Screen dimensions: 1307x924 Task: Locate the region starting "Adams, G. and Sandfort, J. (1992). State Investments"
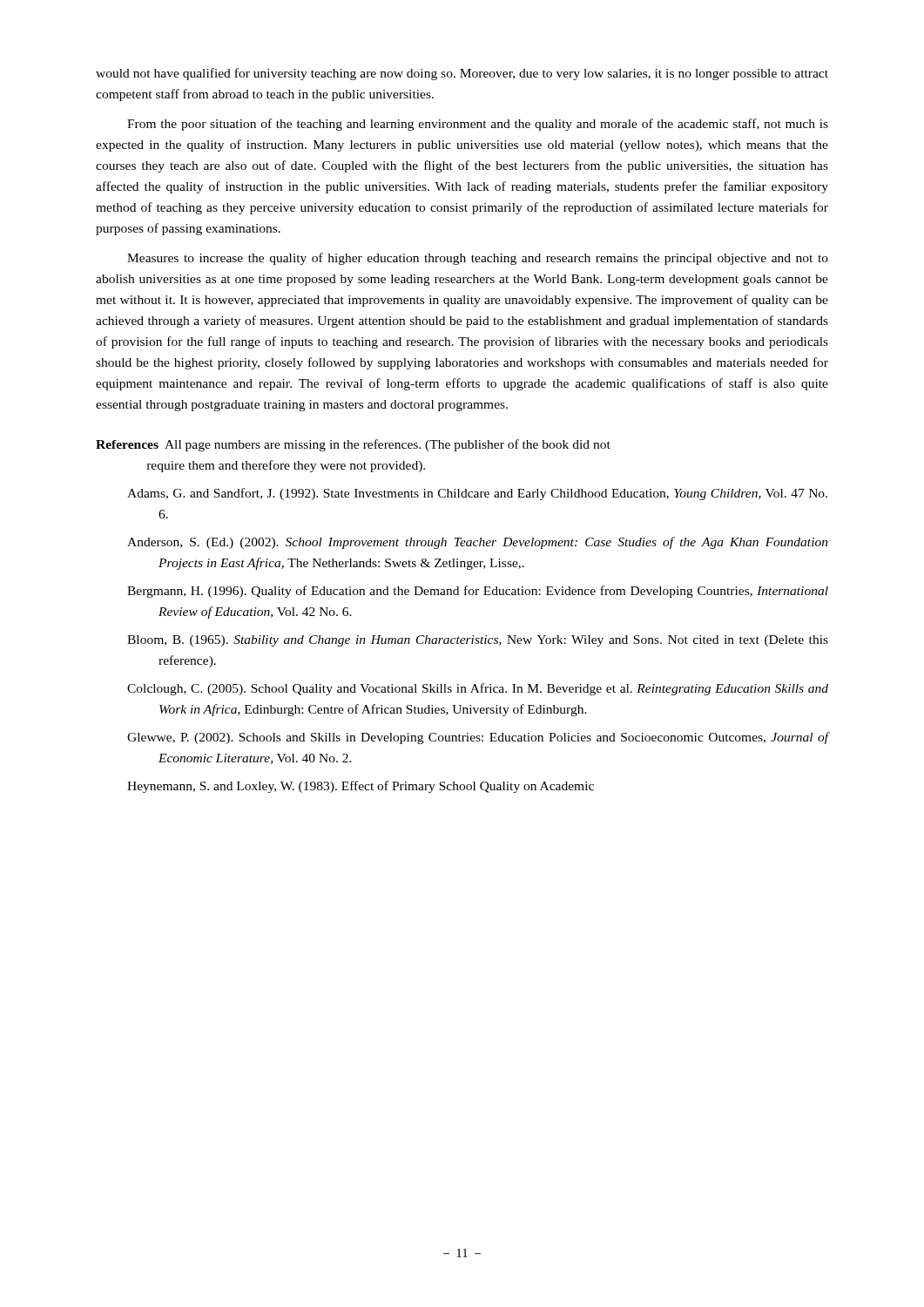coord(478,503)
